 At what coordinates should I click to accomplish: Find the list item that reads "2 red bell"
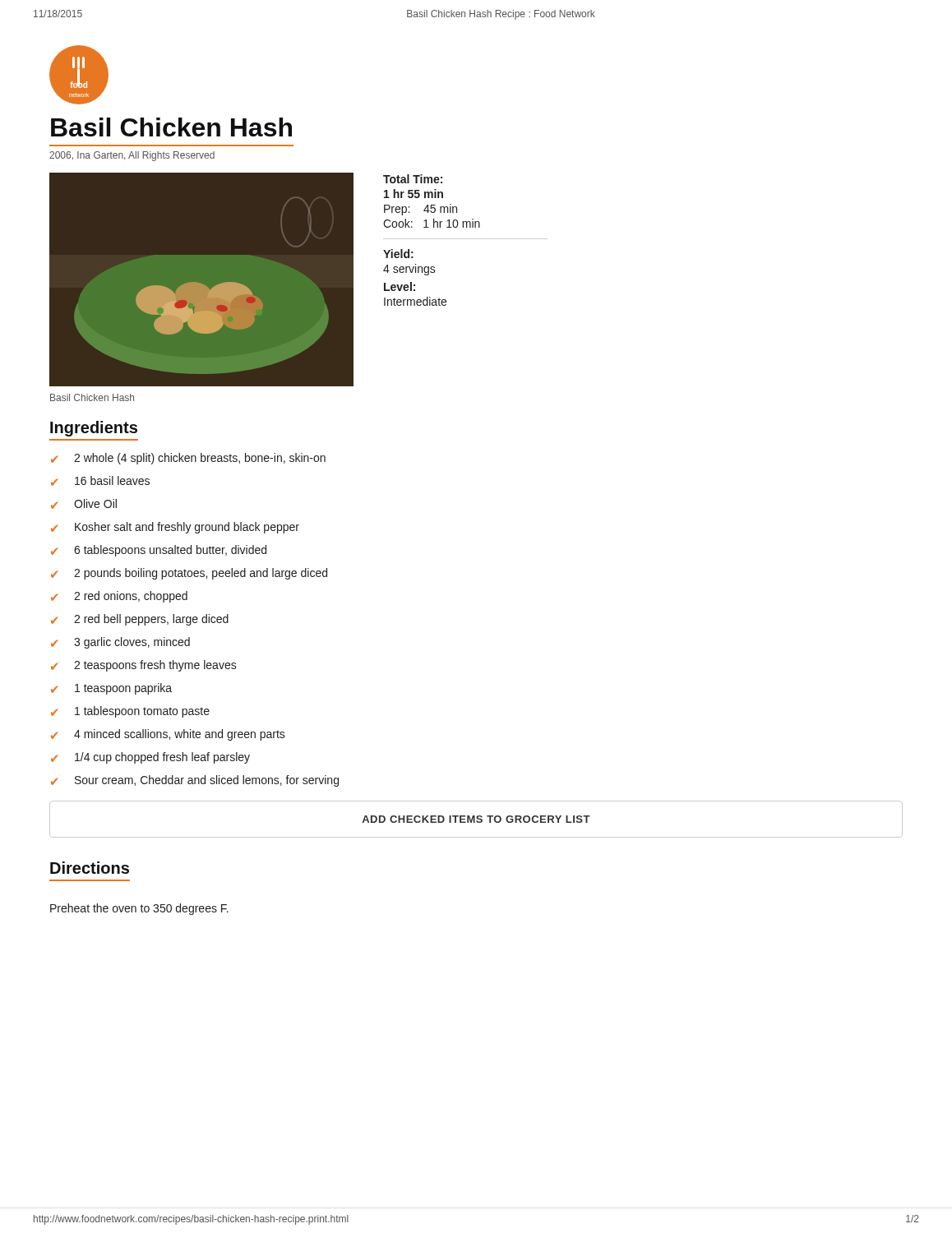(x=139, y=620)
